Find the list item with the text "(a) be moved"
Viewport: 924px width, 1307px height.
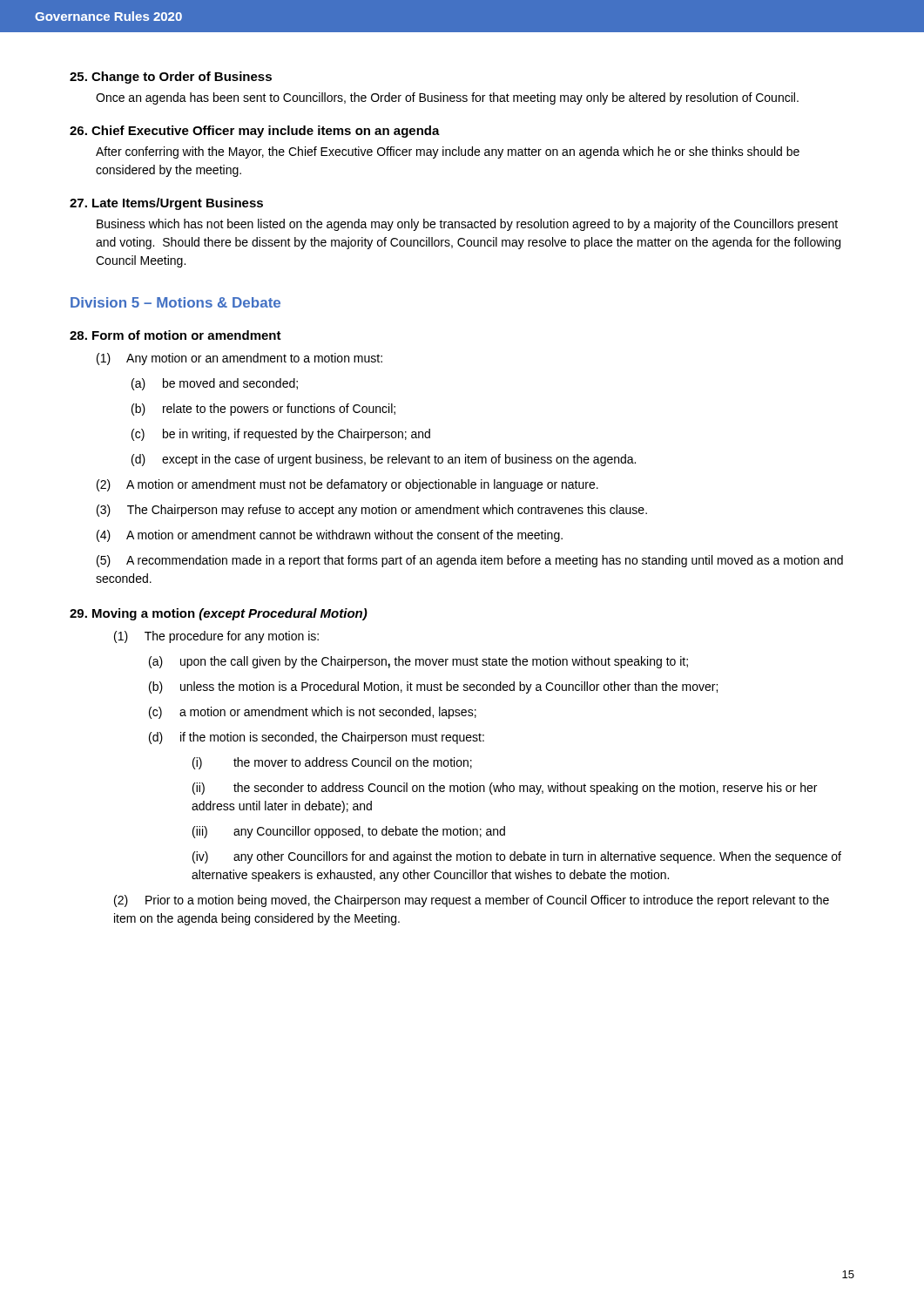coord(215,384)
